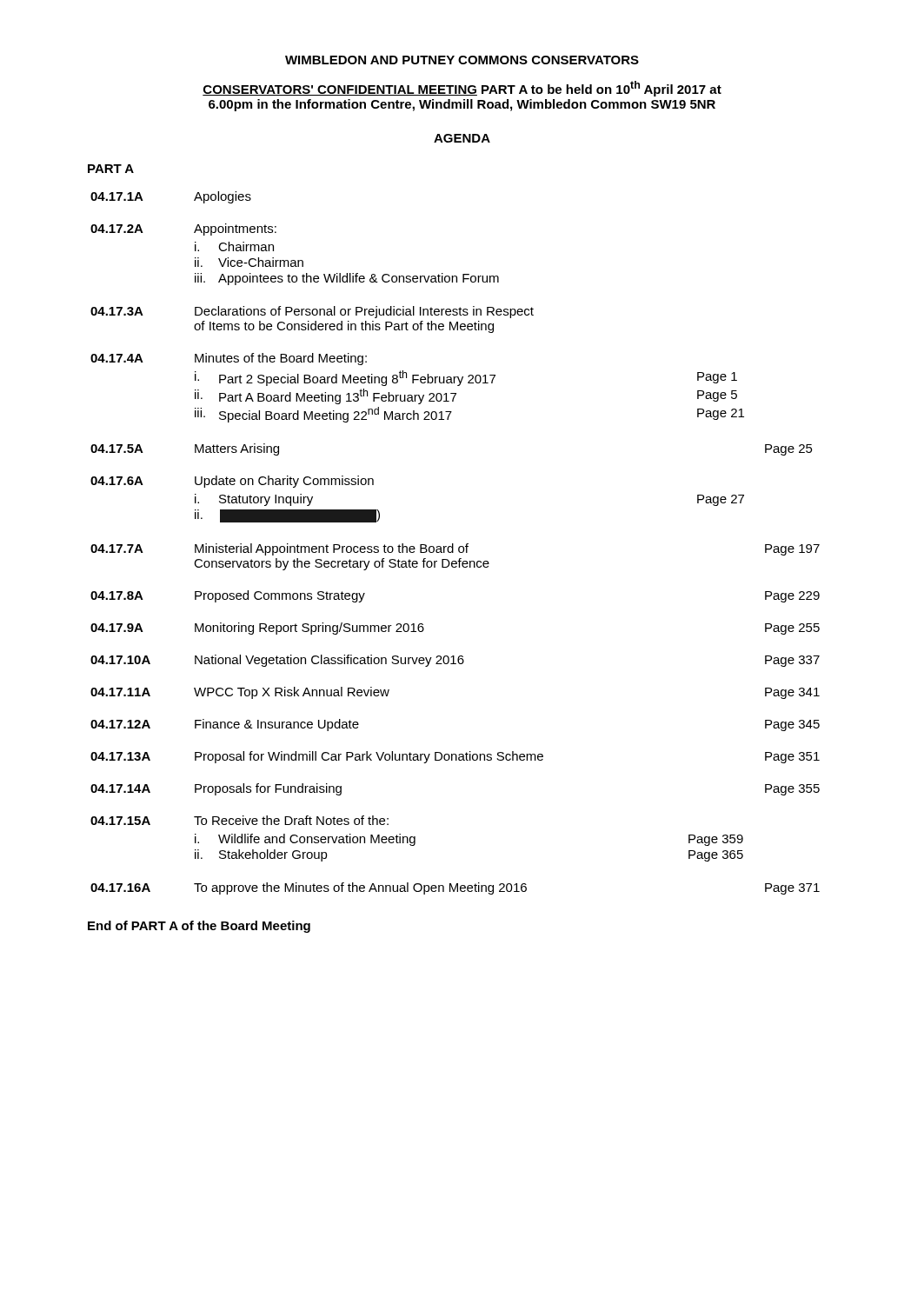Select the title that says "CONSERVATORS' CONFIDENTIAL MEETING PART A"

462,95
